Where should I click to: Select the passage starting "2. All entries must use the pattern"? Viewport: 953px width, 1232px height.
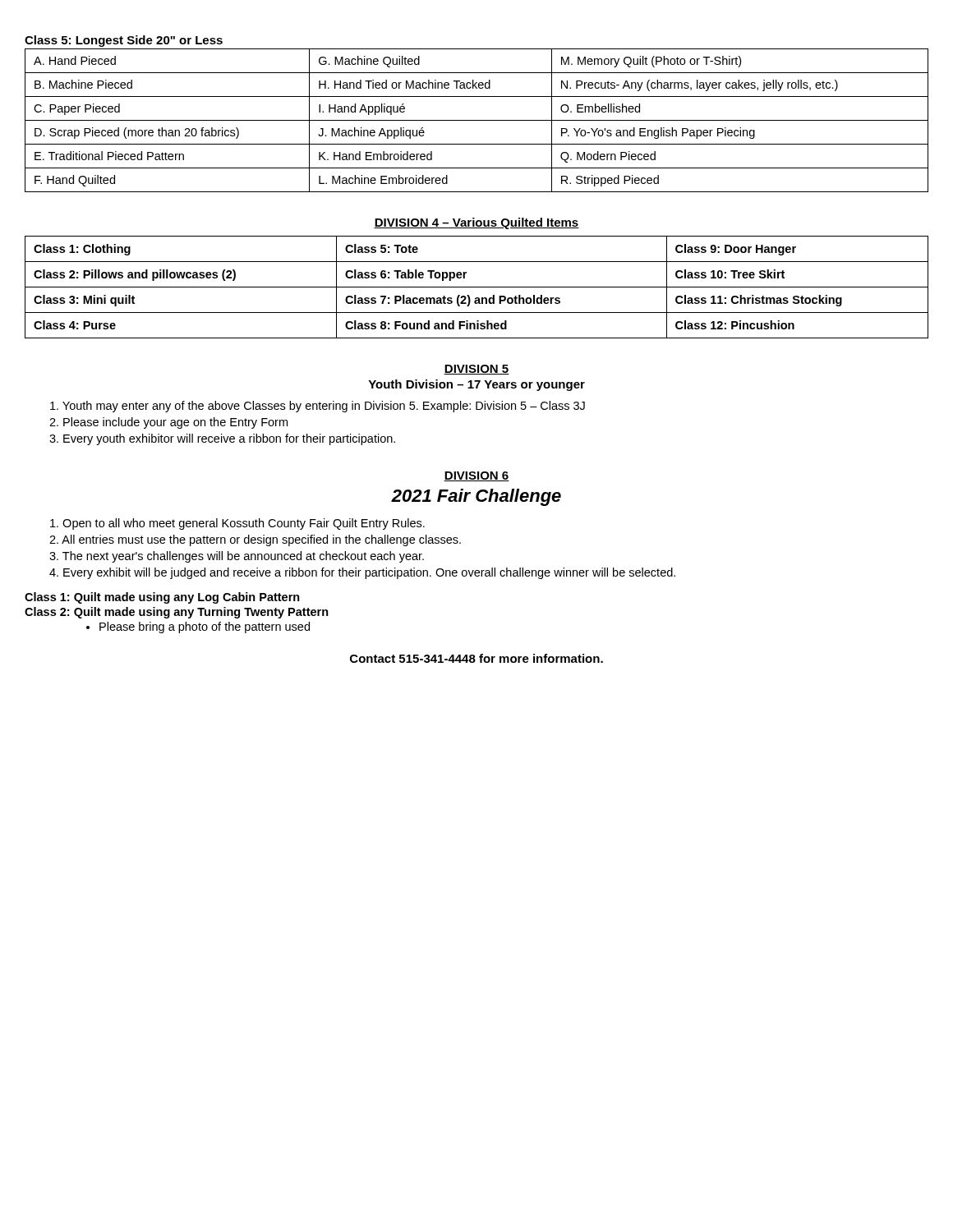pyautogui.click(x=256, y=540)
